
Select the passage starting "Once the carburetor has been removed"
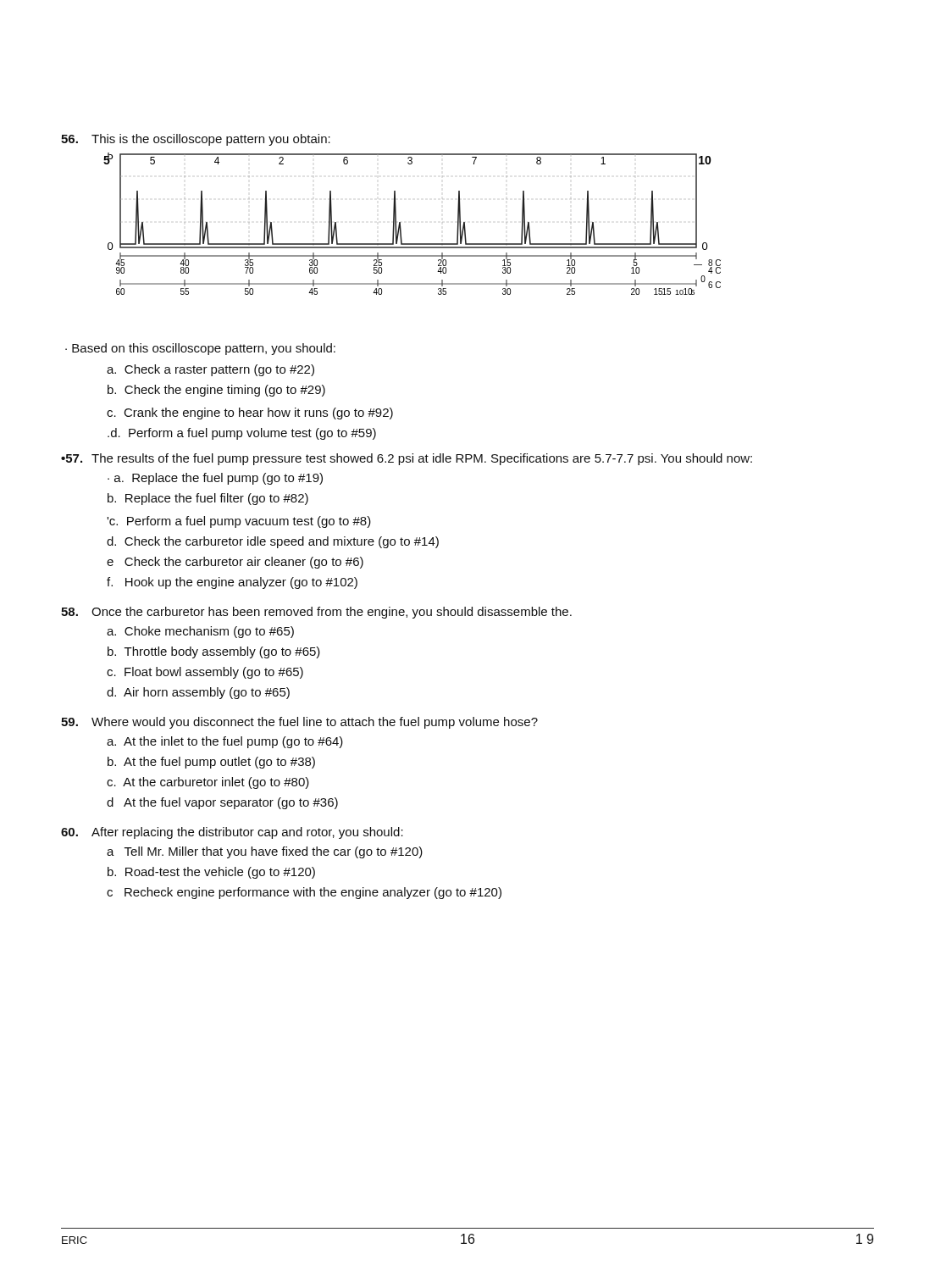[x=317, y=611]
